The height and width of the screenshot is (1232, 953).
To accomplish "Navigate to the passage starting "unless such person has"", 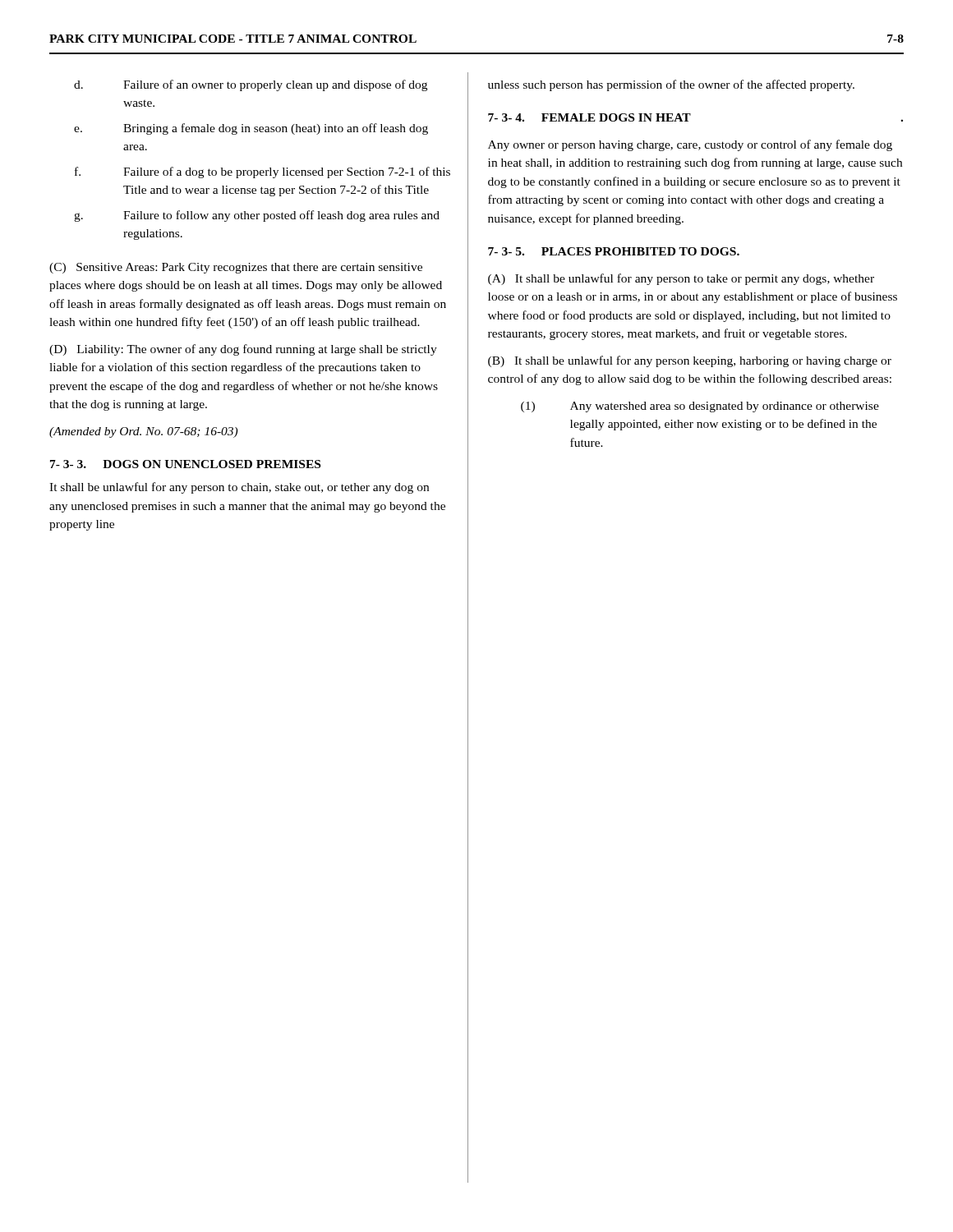I will pos(671,84).
